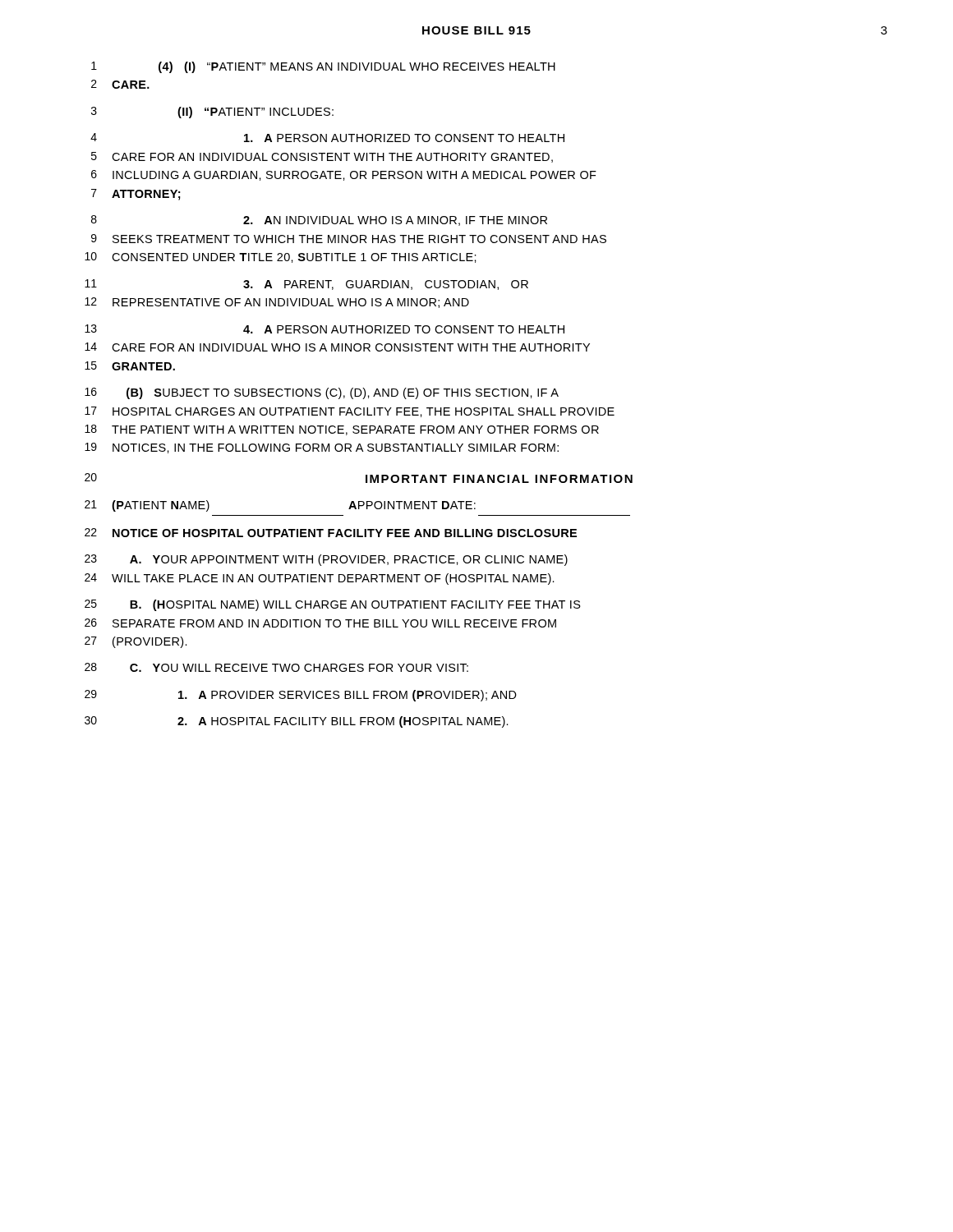
Task: Click on the text block that says "22 NOTICE OF"
Action: tap(476, 533)
